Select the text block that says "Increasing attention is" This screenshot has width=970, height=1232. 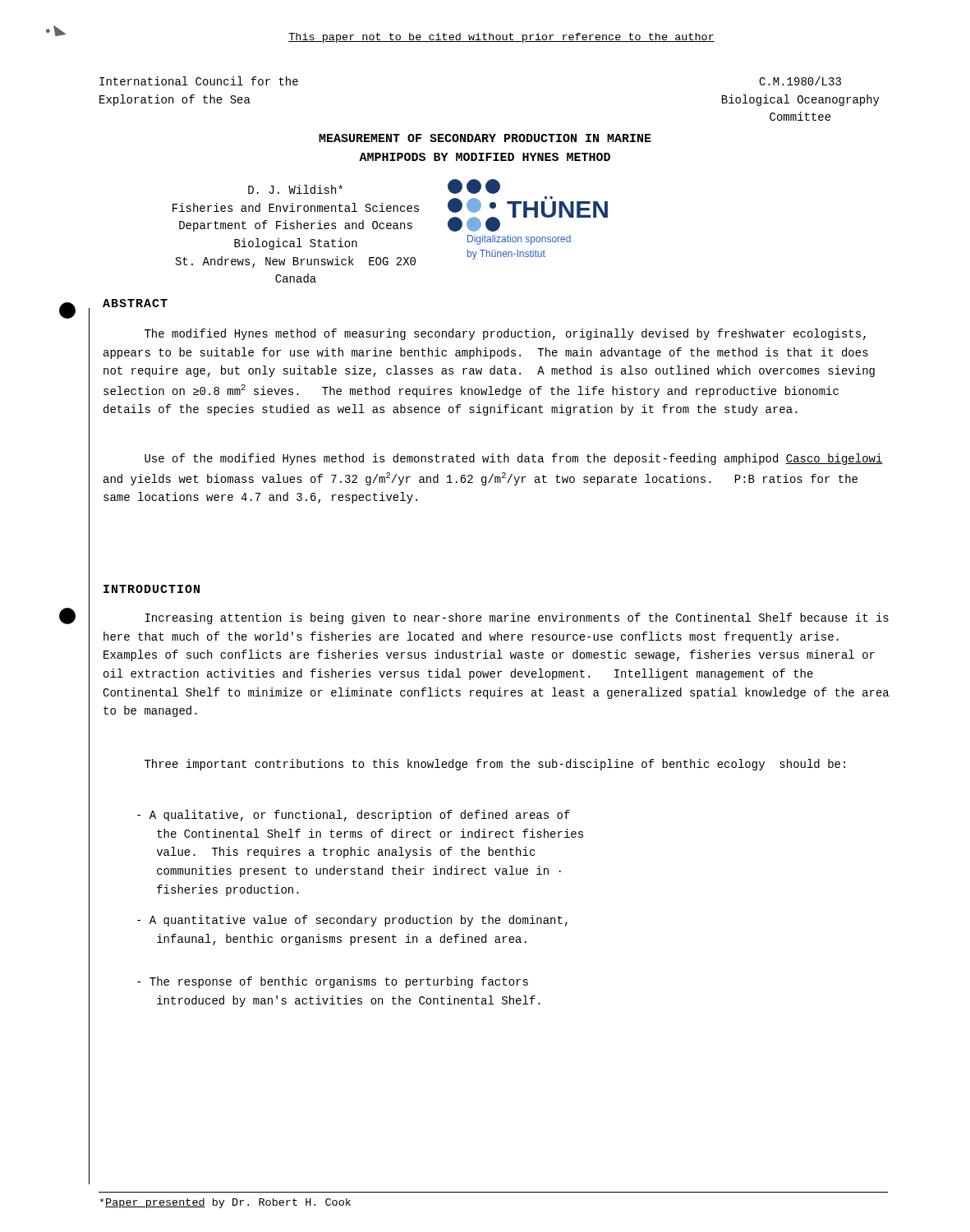click(x=496, y=665)
